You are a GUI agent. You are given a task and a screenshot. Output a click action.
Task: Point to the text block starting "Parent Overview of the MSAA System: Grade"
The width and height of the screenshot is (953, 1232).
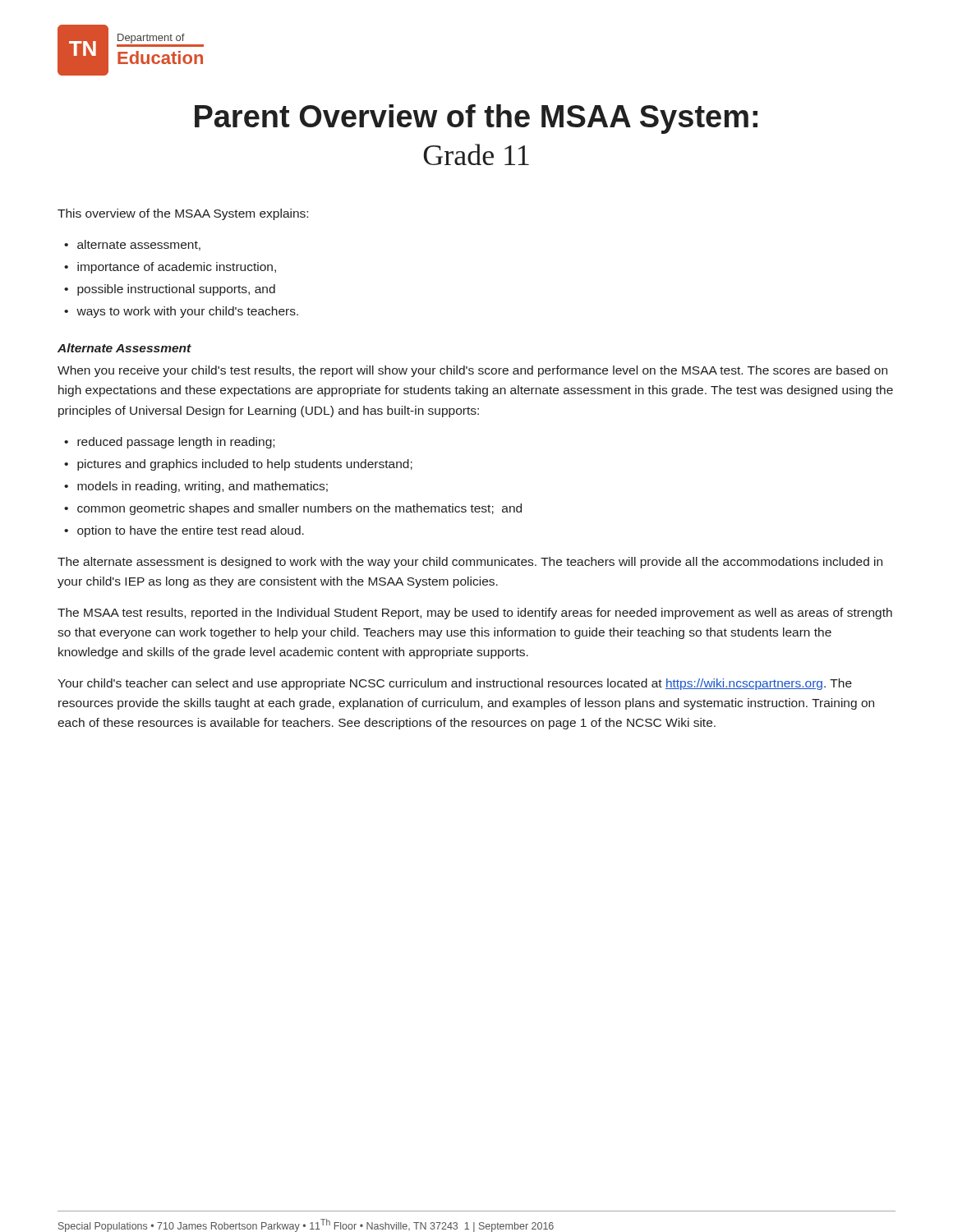click(x=476, y=137)
